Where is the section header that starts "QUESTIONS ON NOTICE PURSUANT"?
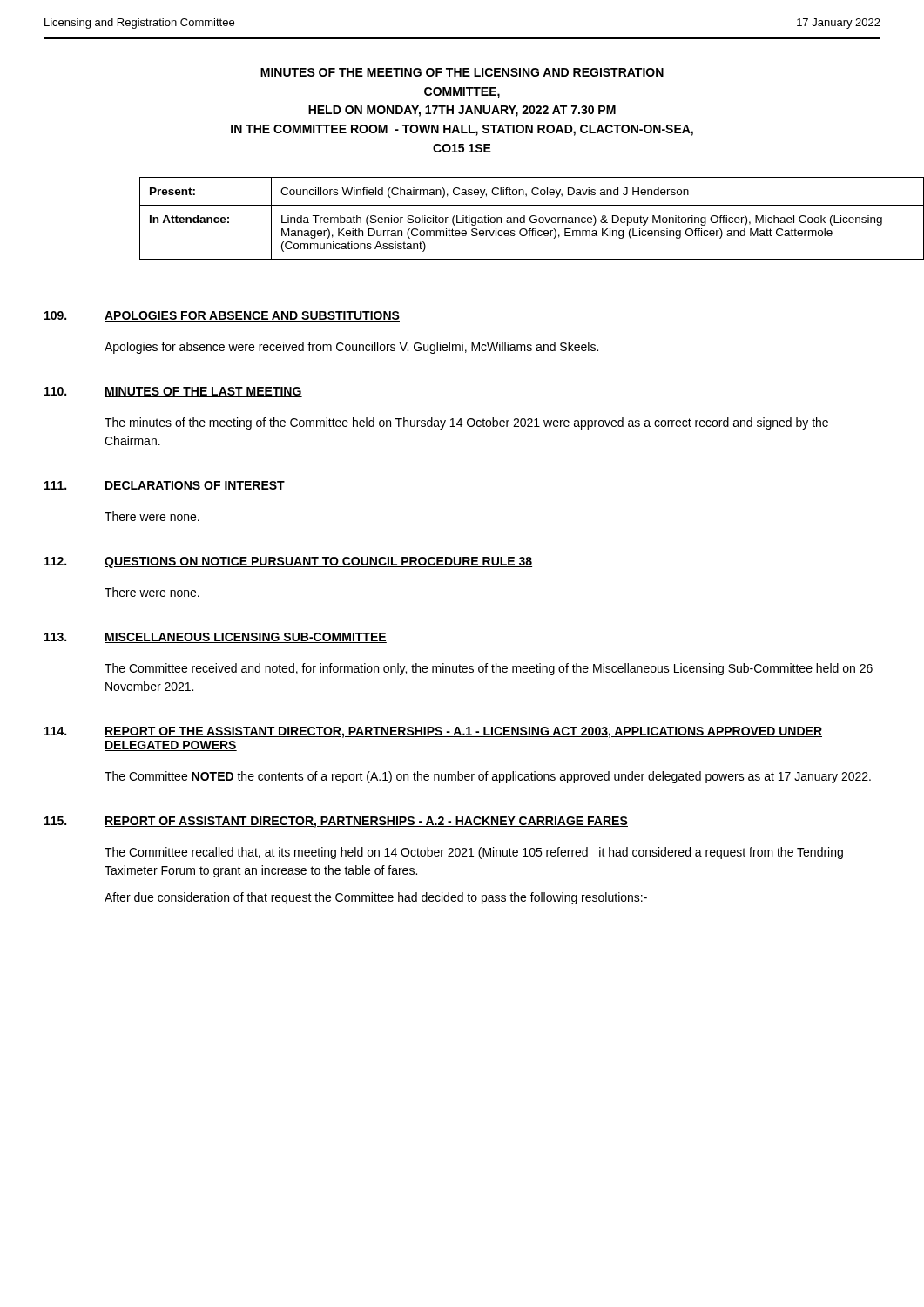924x1307 pixels. click(318, 562)
